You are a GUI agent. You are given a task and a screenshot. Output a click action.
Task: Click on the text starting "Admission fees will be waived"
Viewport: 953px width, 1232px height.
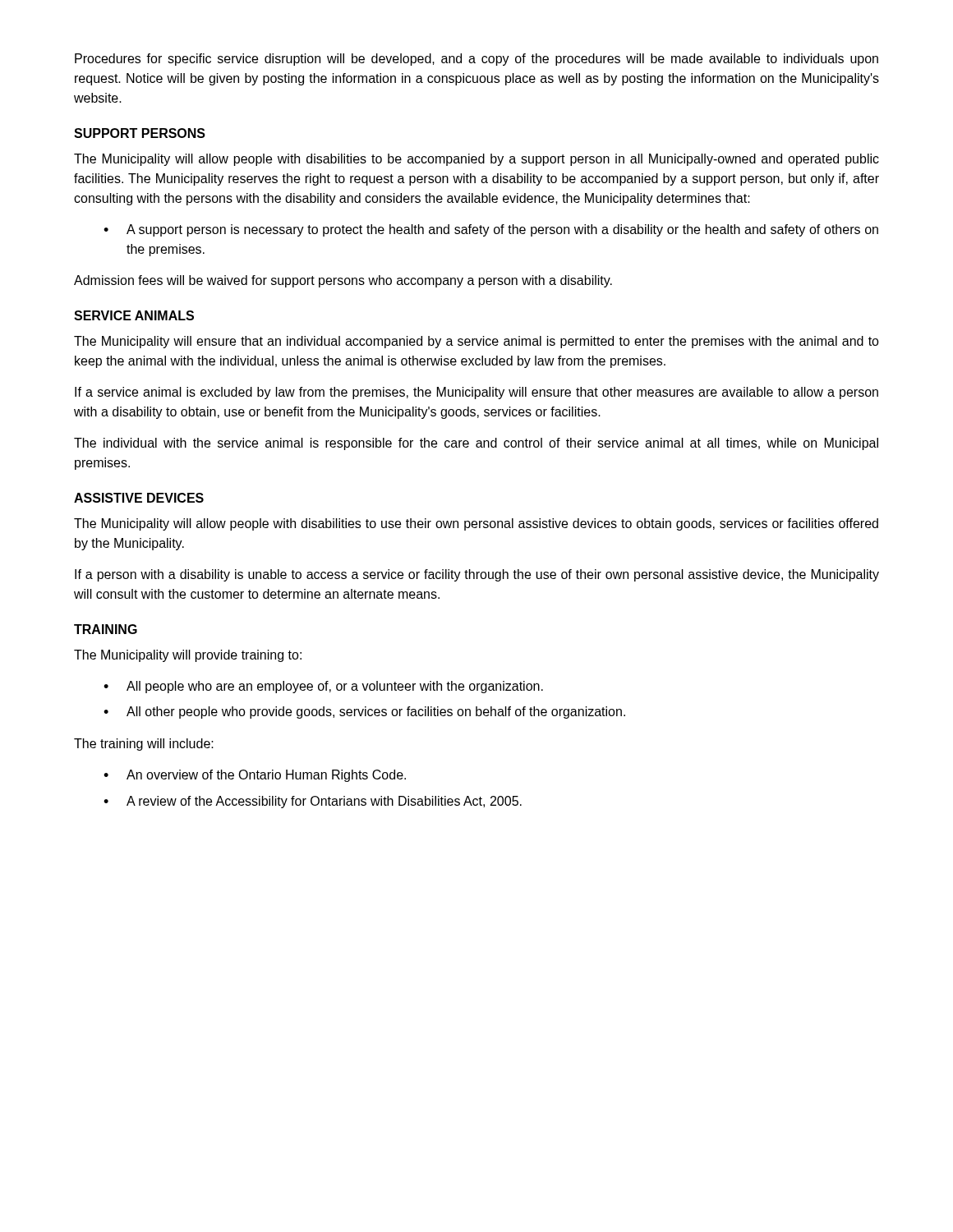pyautogui.click(x=343, y=280)
